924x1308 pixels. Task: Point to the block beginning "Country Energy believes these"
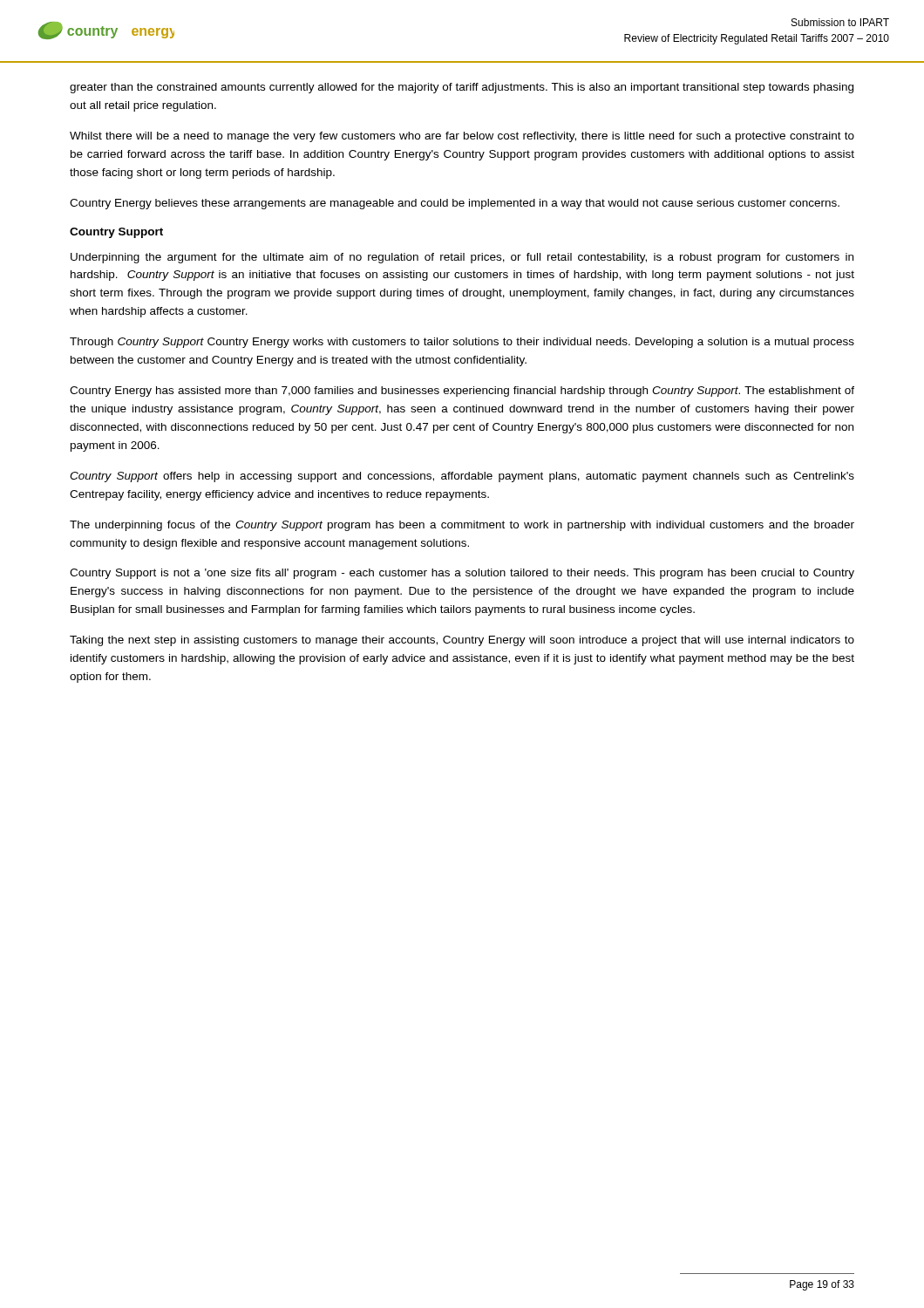coord(455,202)
